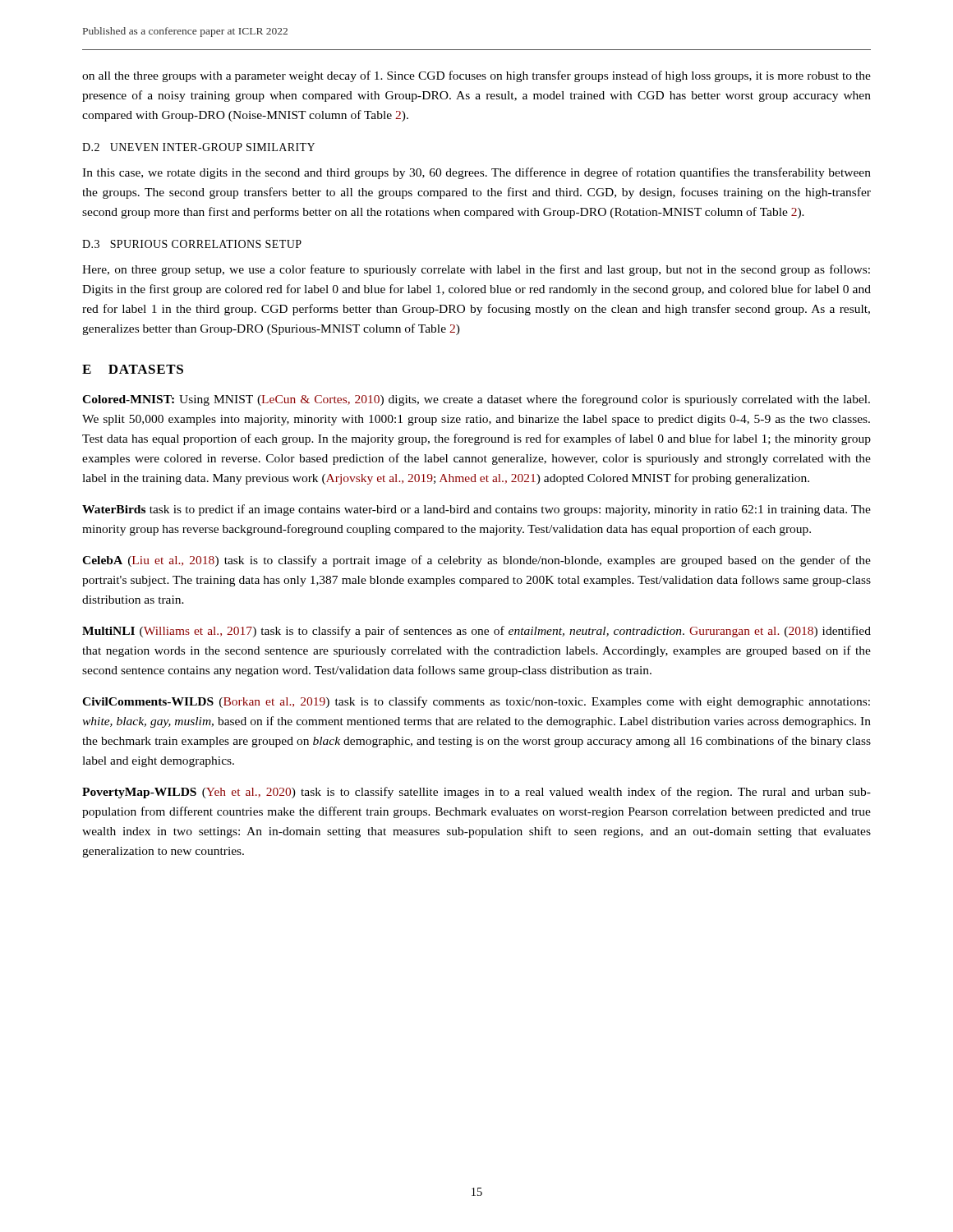Select the section header that reads "E Datasets"
Viewport: 953px width, 1232px height.
pos(133,369)
